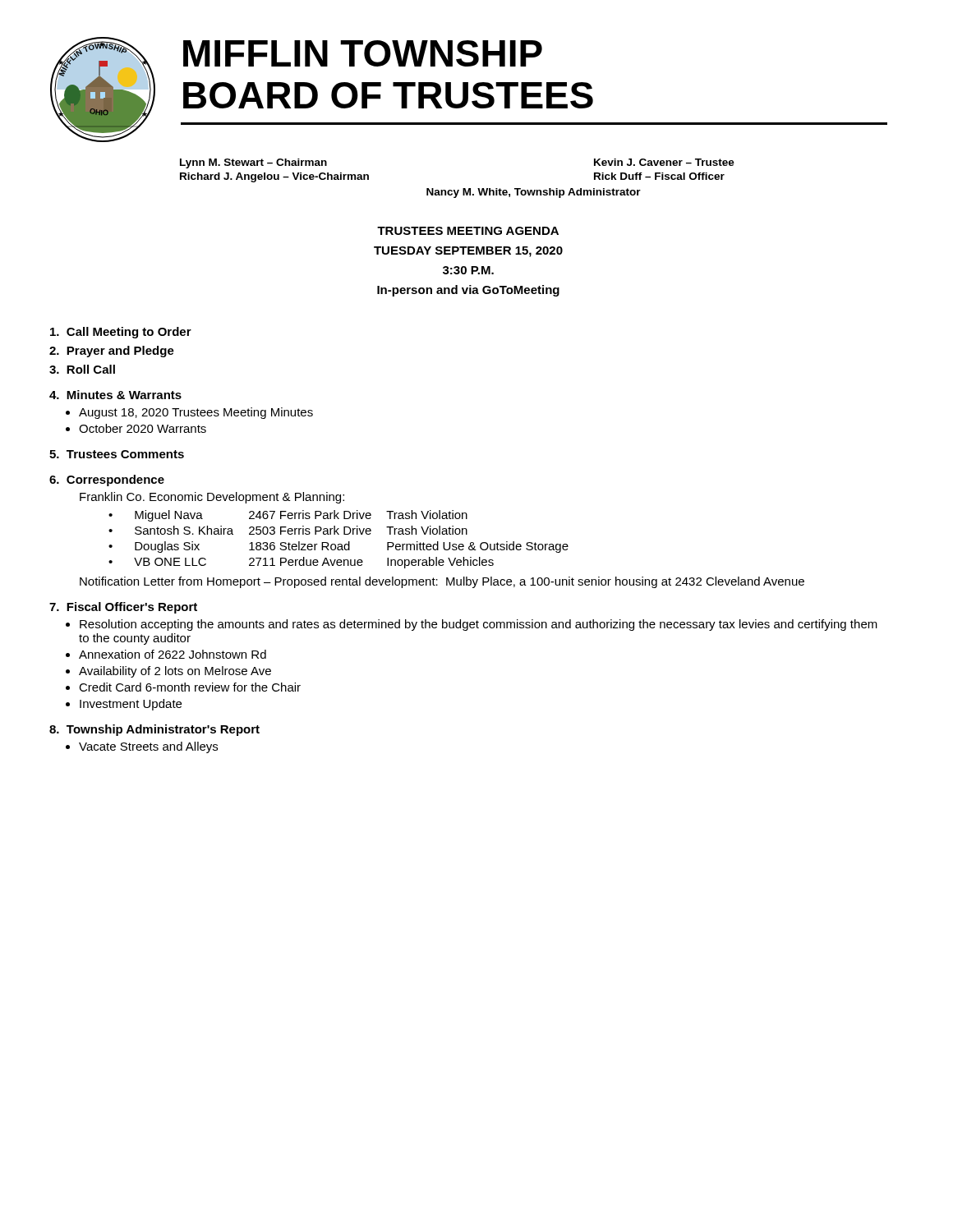
Task: Locate the text block that reads "Lynn M. Stewart – Chairman Kevin J. Cavener"
Action: (x=244, y=163)
